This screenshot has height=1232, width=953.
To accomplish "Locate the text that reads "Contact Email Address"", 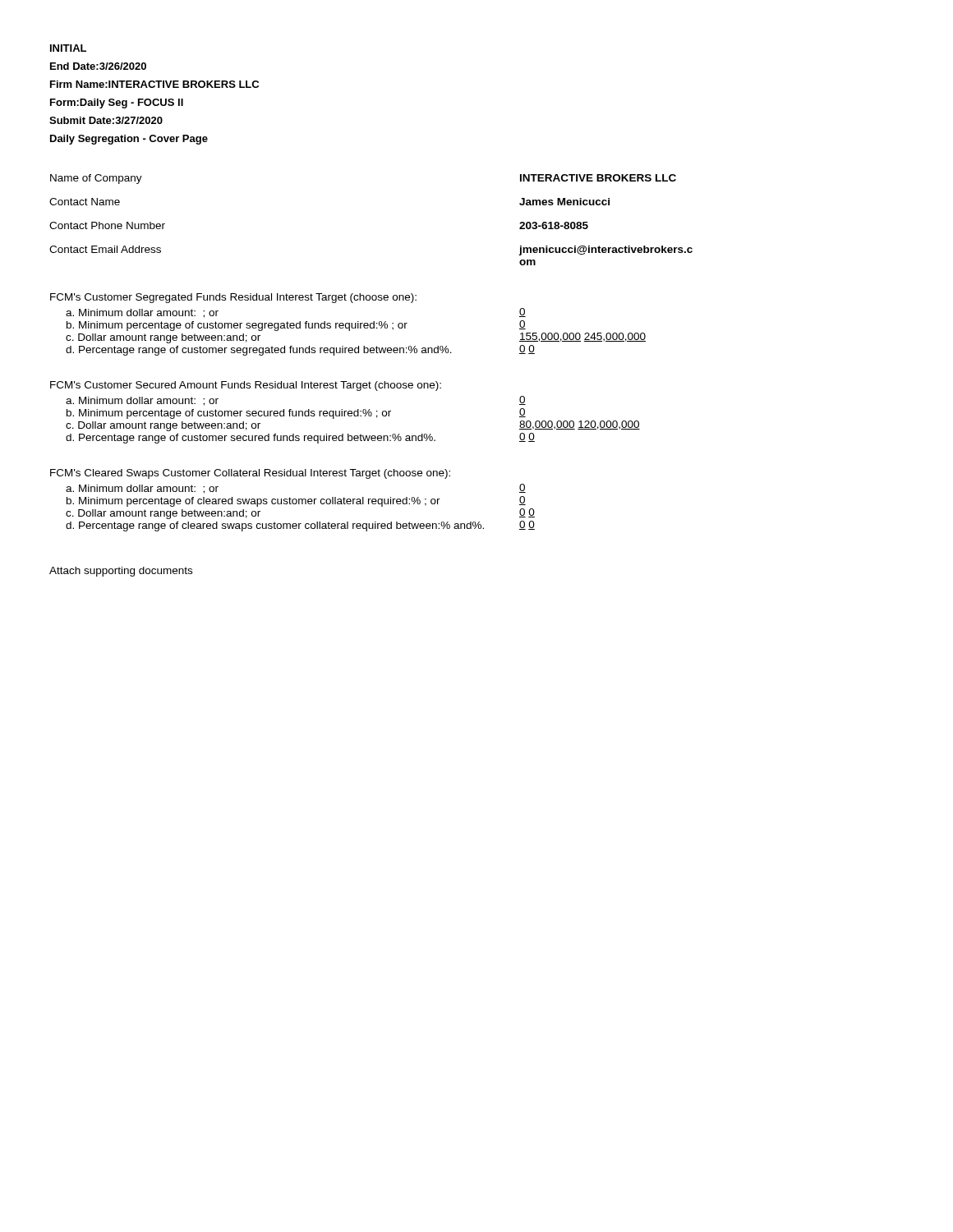I will pos(105,249).
